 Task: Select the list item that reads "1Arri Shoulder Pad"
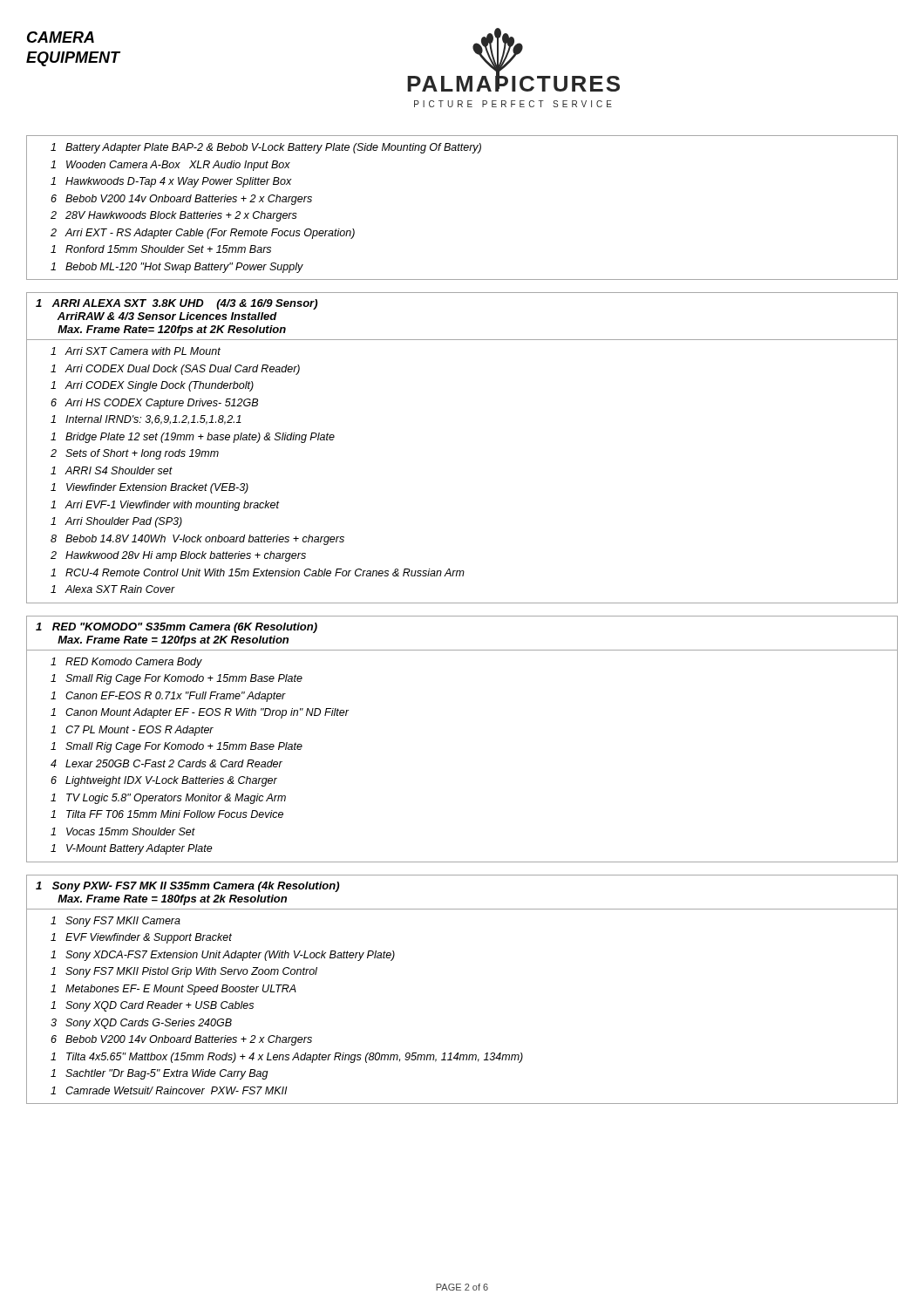tap(116, 522)
